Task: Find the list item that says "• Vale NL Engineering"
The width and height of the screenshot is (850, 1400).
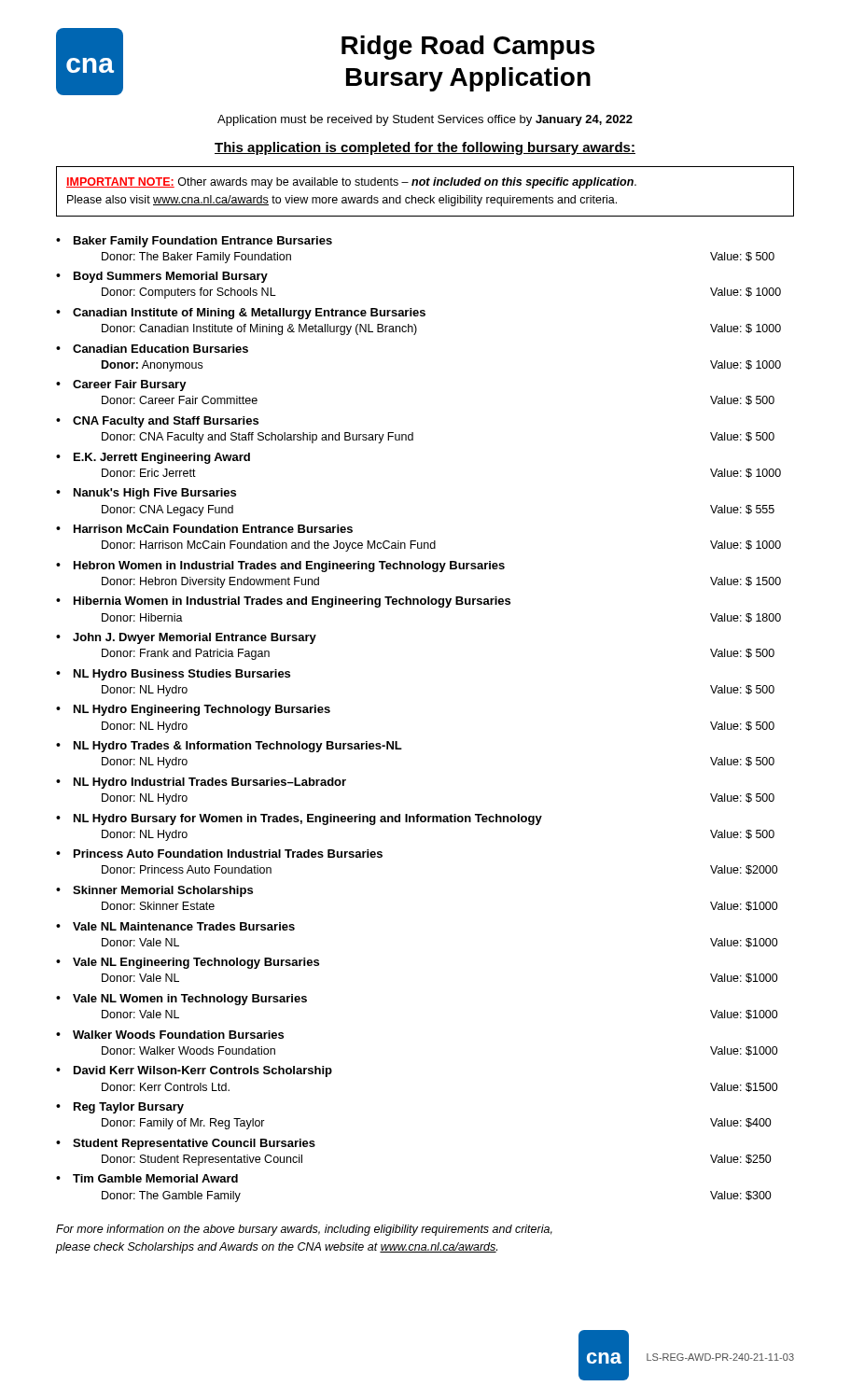Action: click(x=188, y=963)
